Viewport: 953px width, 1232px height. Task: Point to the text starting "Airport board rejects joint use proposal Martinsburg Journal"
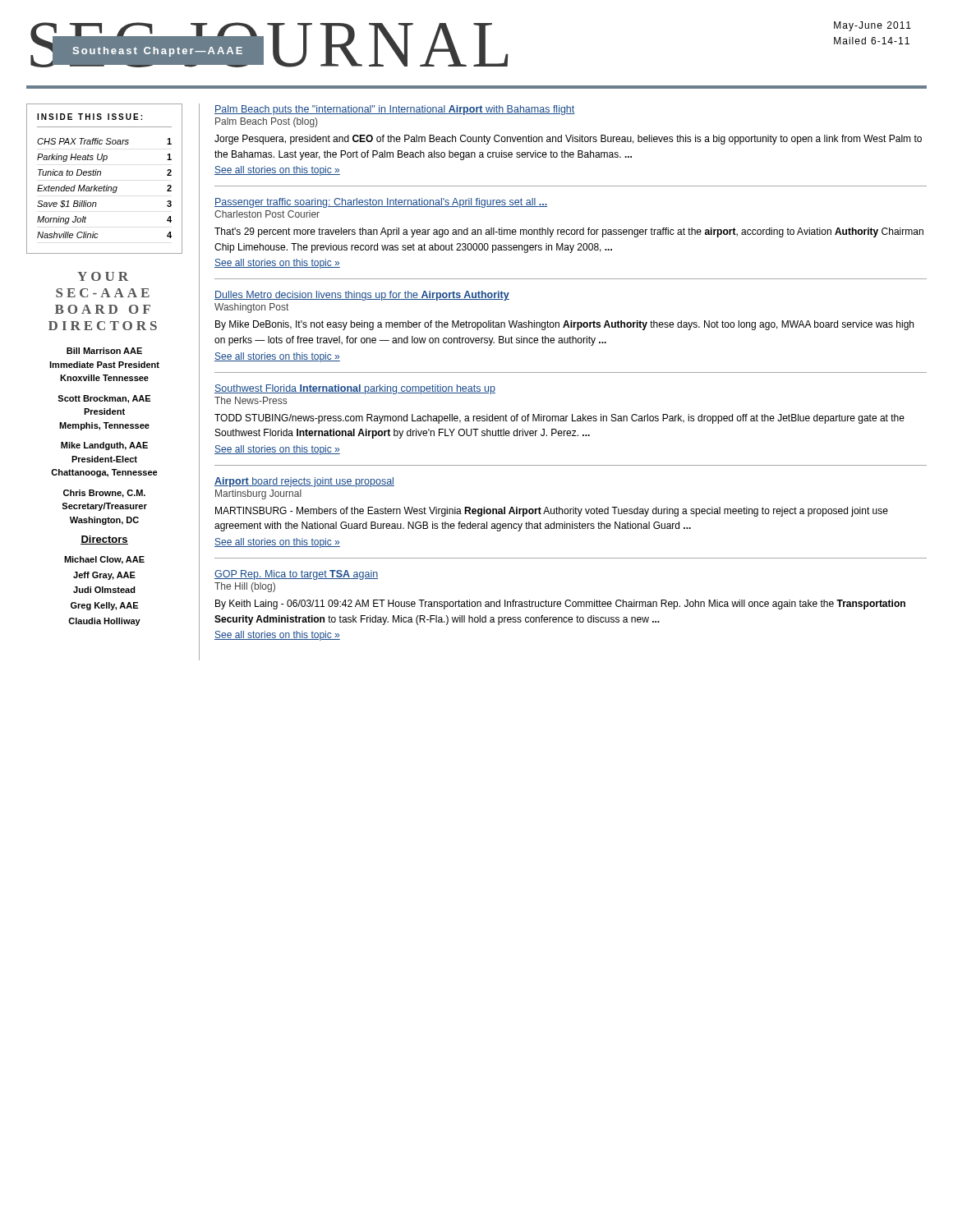[x=571, y=512]
